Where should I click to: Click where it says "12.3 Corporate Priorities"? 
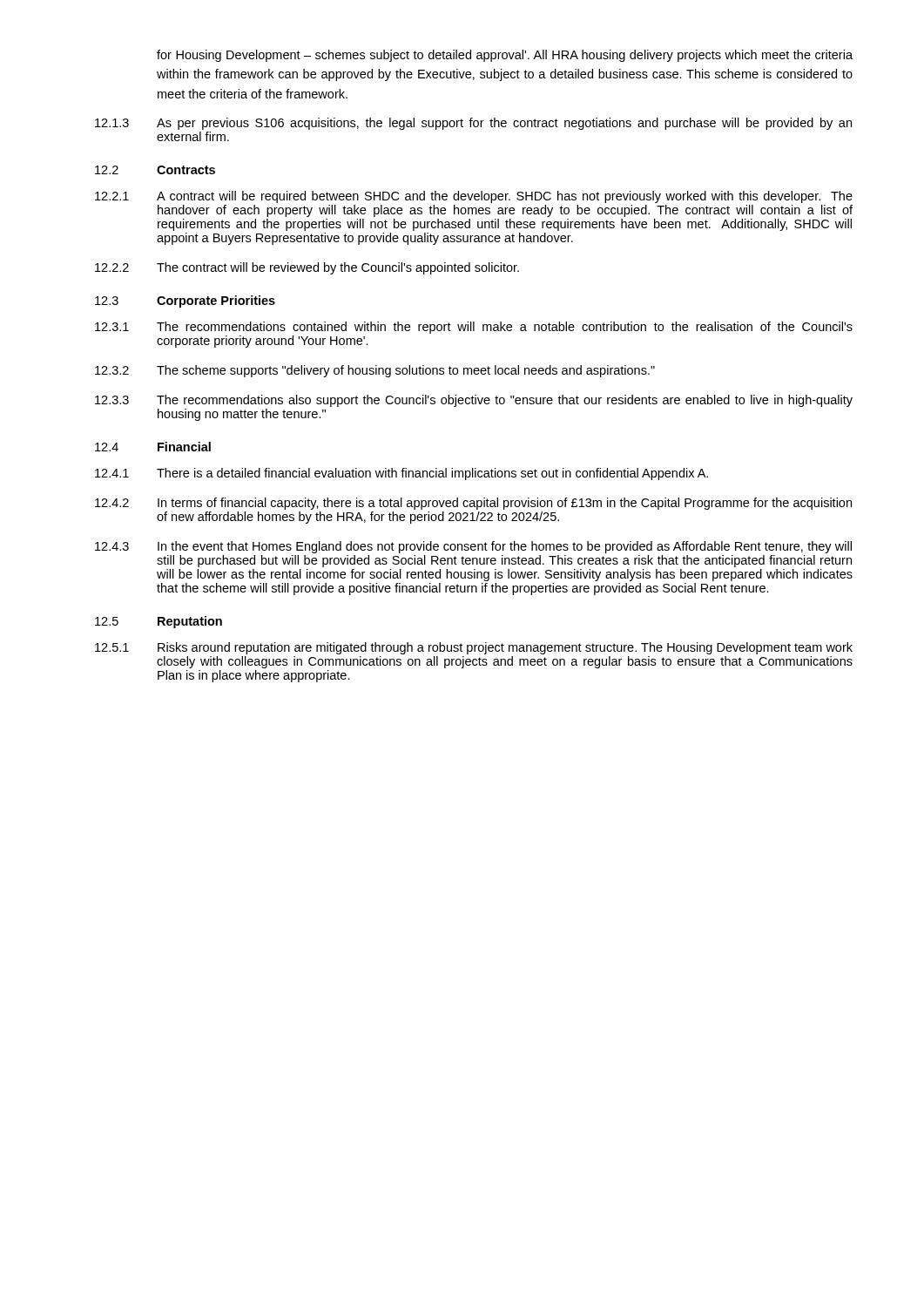point(185,301)
